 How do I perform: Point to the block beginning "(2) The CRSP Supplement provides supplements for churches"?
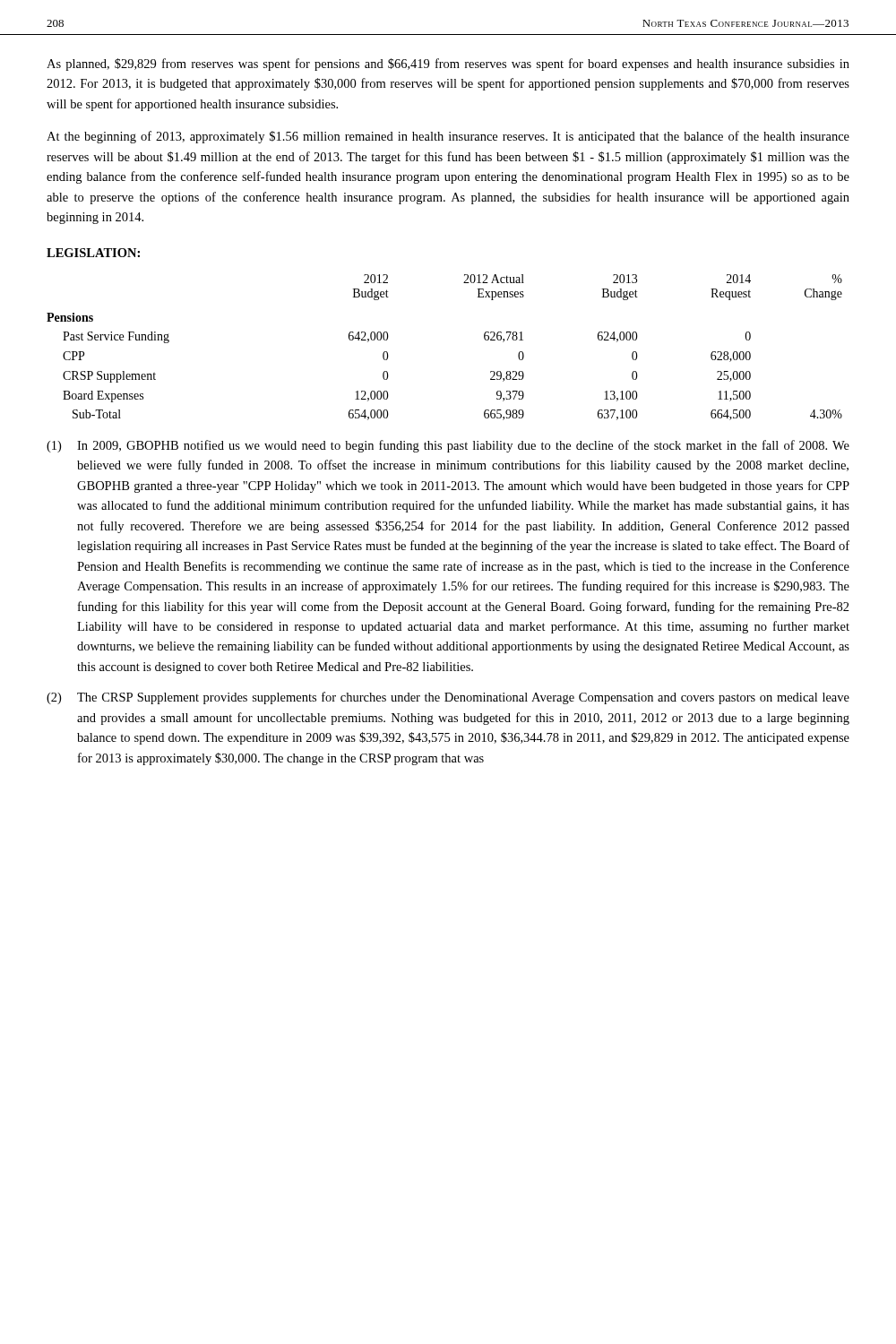pyautogui.click(x=448, y=728)
